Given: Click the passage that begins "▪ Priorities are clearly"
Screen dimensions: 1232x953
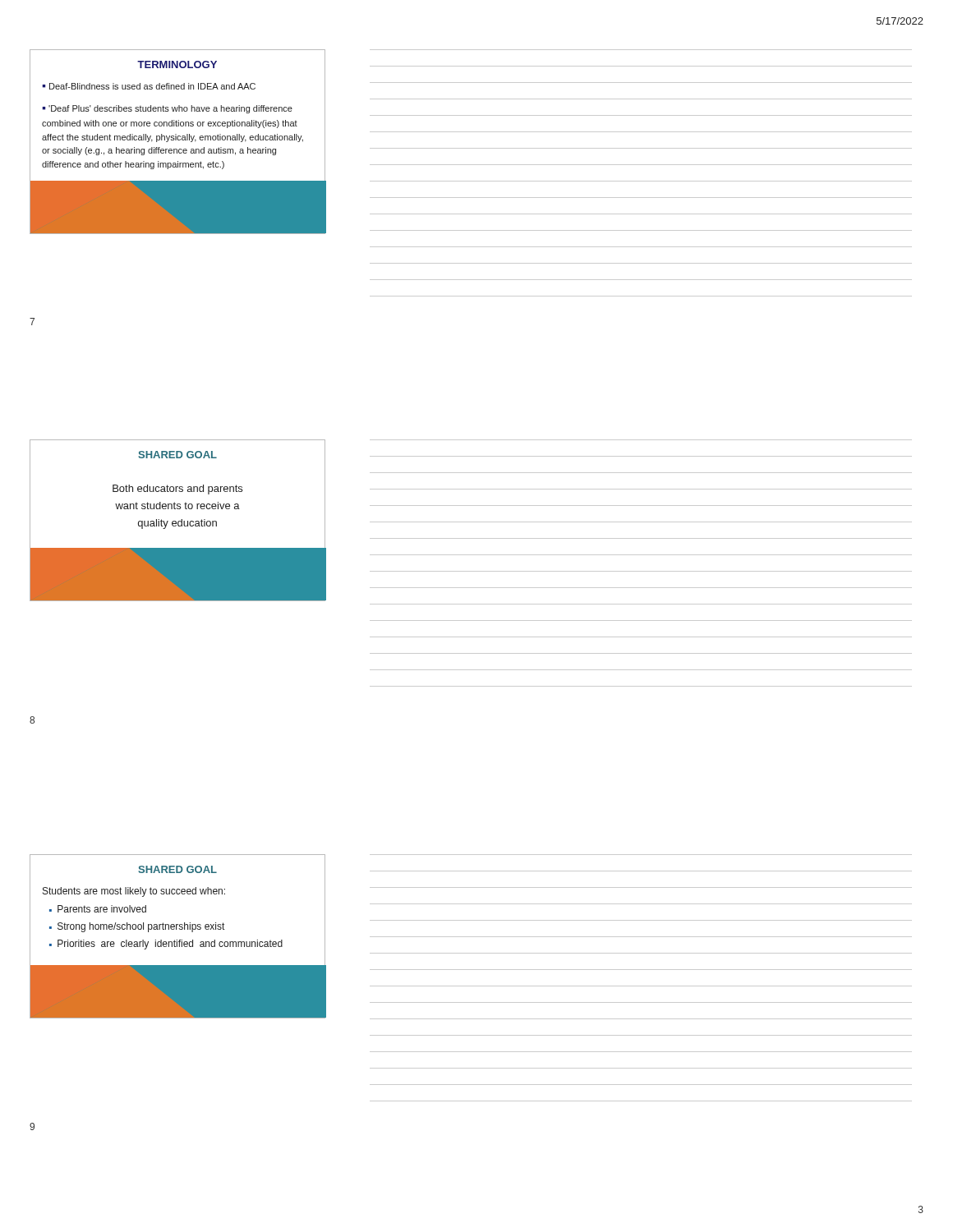Looking at the screenshot, I should pos(166,944).
